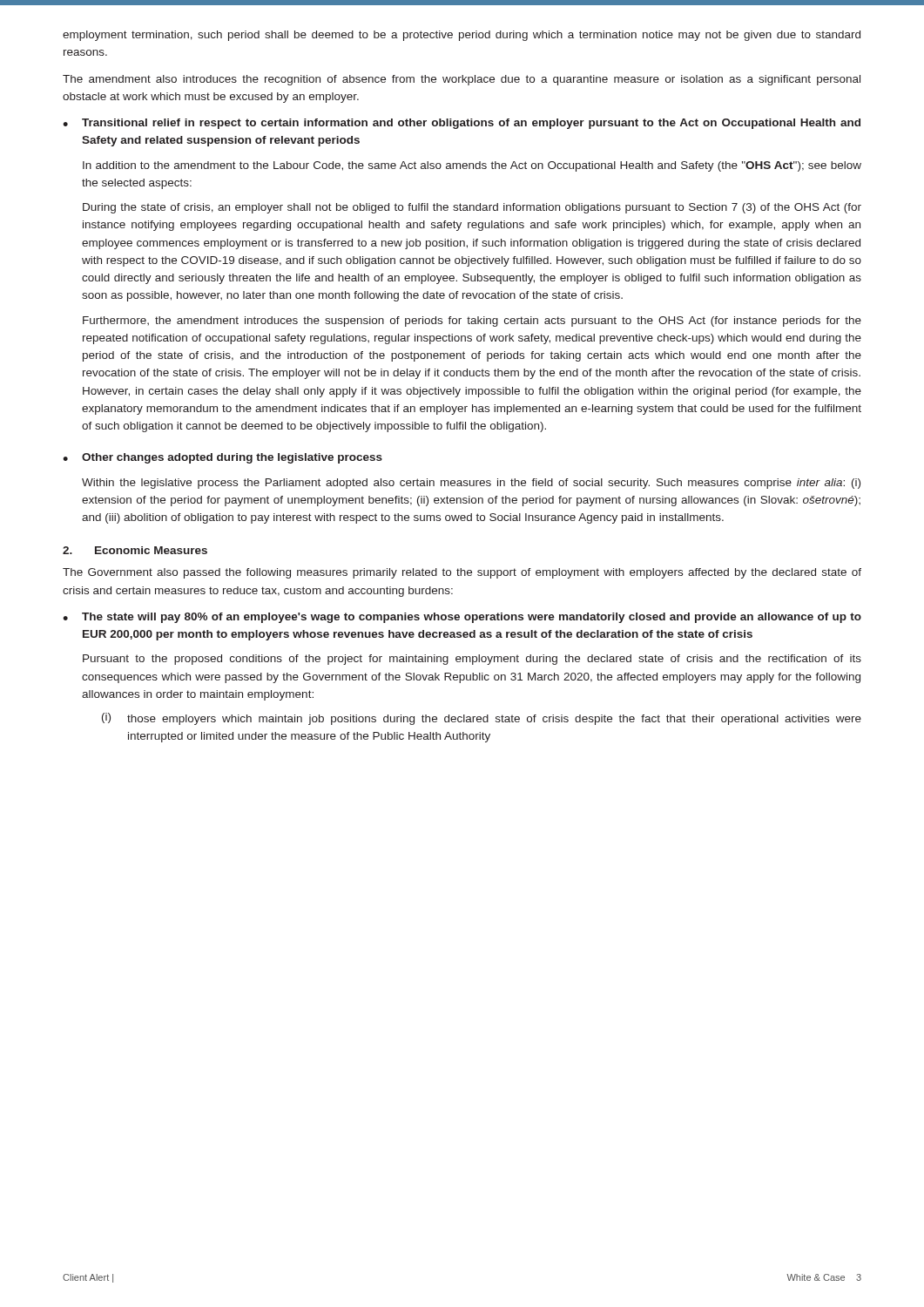Locate the text starting "• Transitional relief in respect to certain information"
Viewport: 924px width, 1307px height.
tap(462, 278)
